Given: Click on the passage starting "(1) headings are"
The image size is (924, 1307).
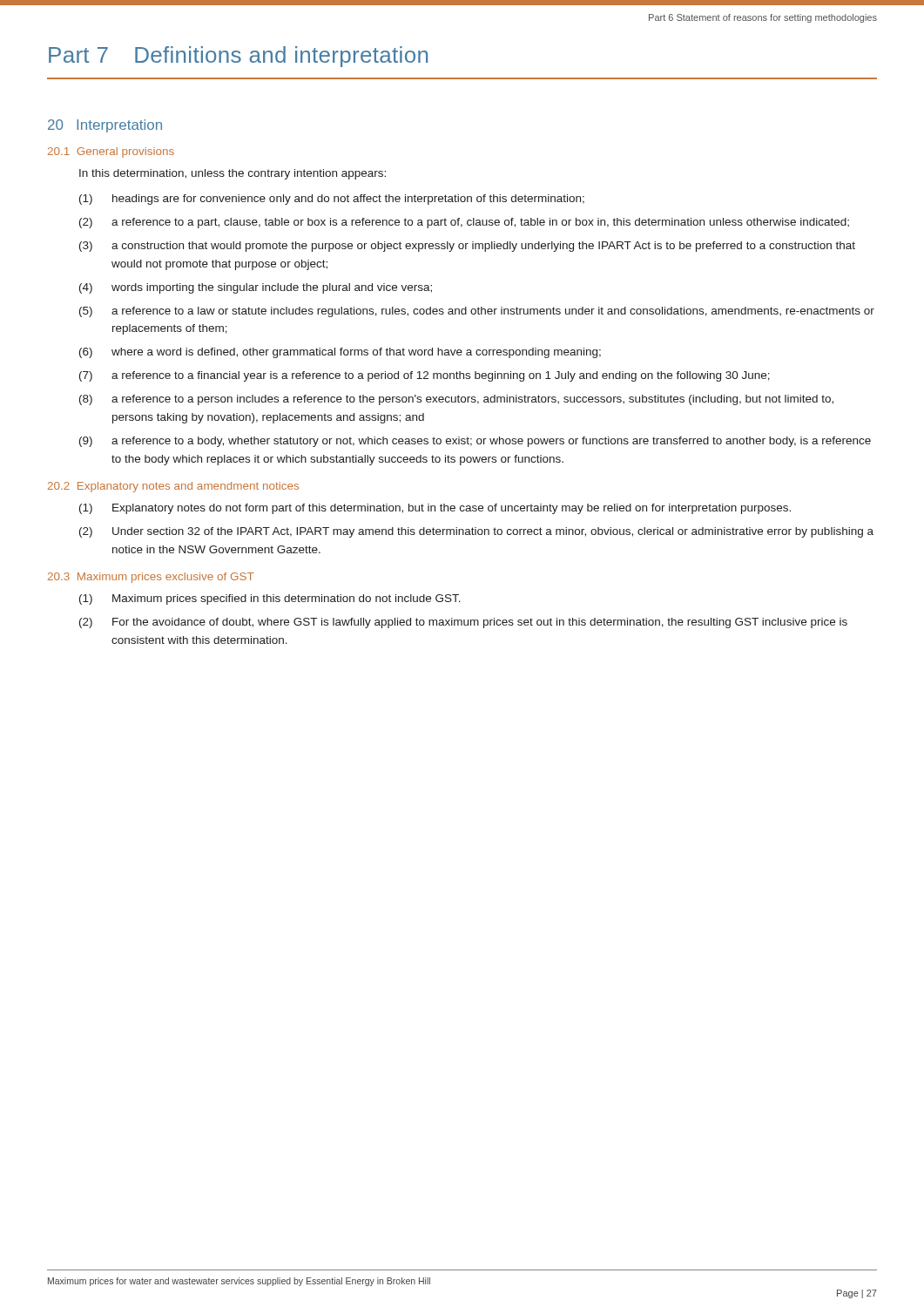Looking at the screenshot, I should pyautogui.click(x=332, y=199).
